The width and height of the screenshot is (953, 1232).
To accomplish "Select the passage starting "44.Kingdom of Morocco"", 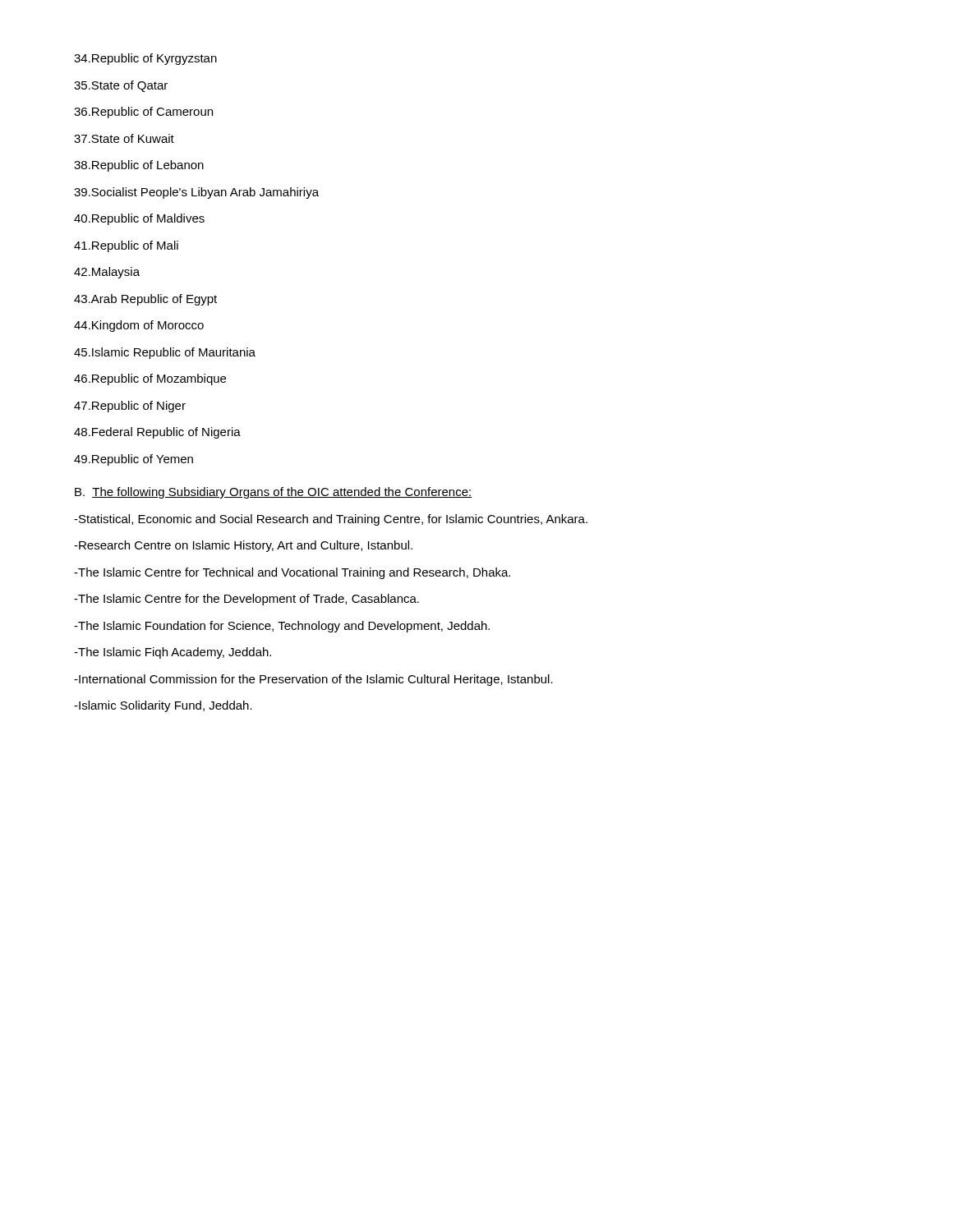I will pyautogui.click(x=139, y=325).
